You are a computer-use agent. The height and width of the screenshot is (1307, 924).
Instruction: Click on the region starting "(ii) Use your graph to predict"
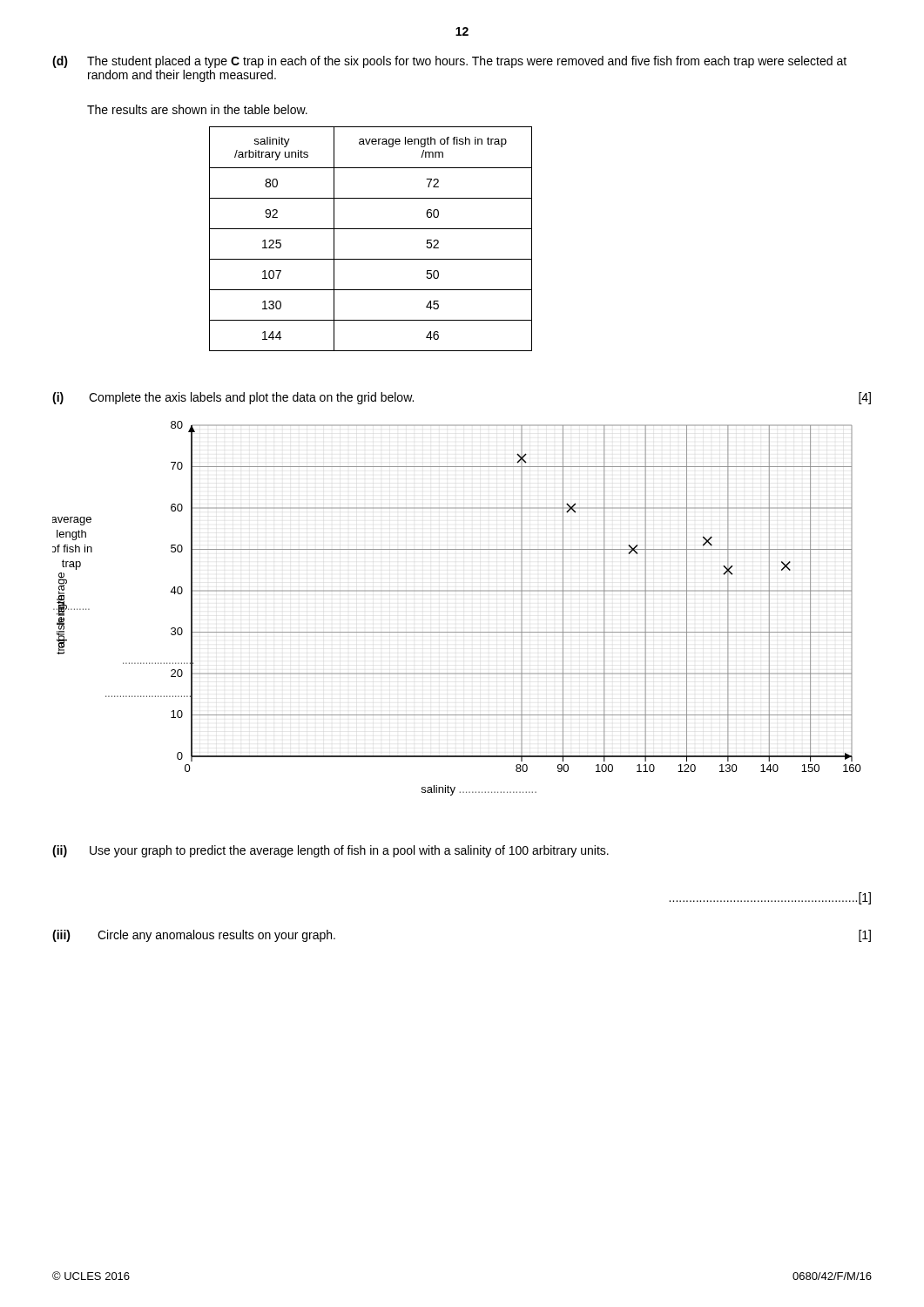point(462,850)
